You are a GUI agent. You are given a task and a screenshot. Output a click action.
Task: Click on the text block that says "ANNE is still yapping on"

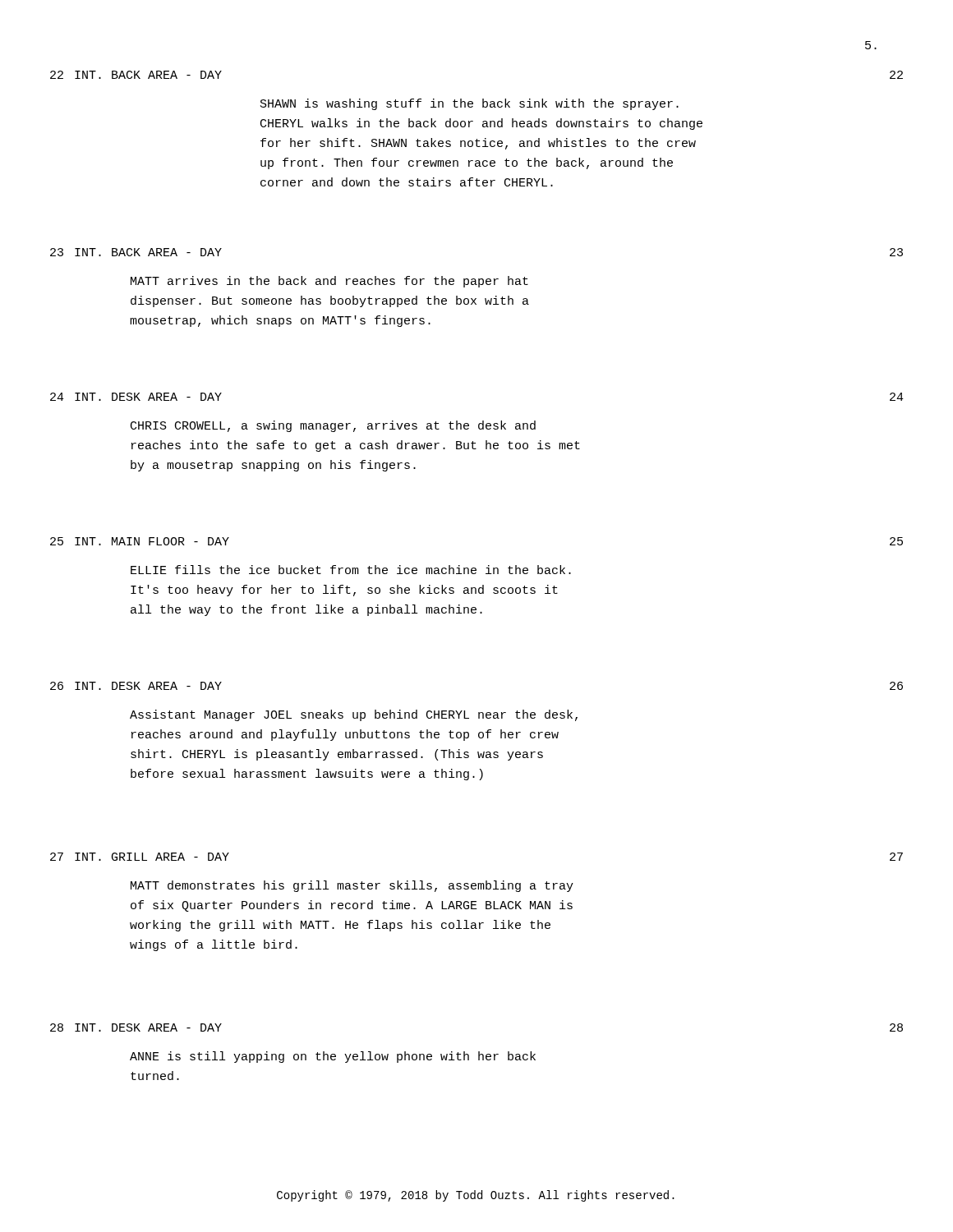point(504,1068)
